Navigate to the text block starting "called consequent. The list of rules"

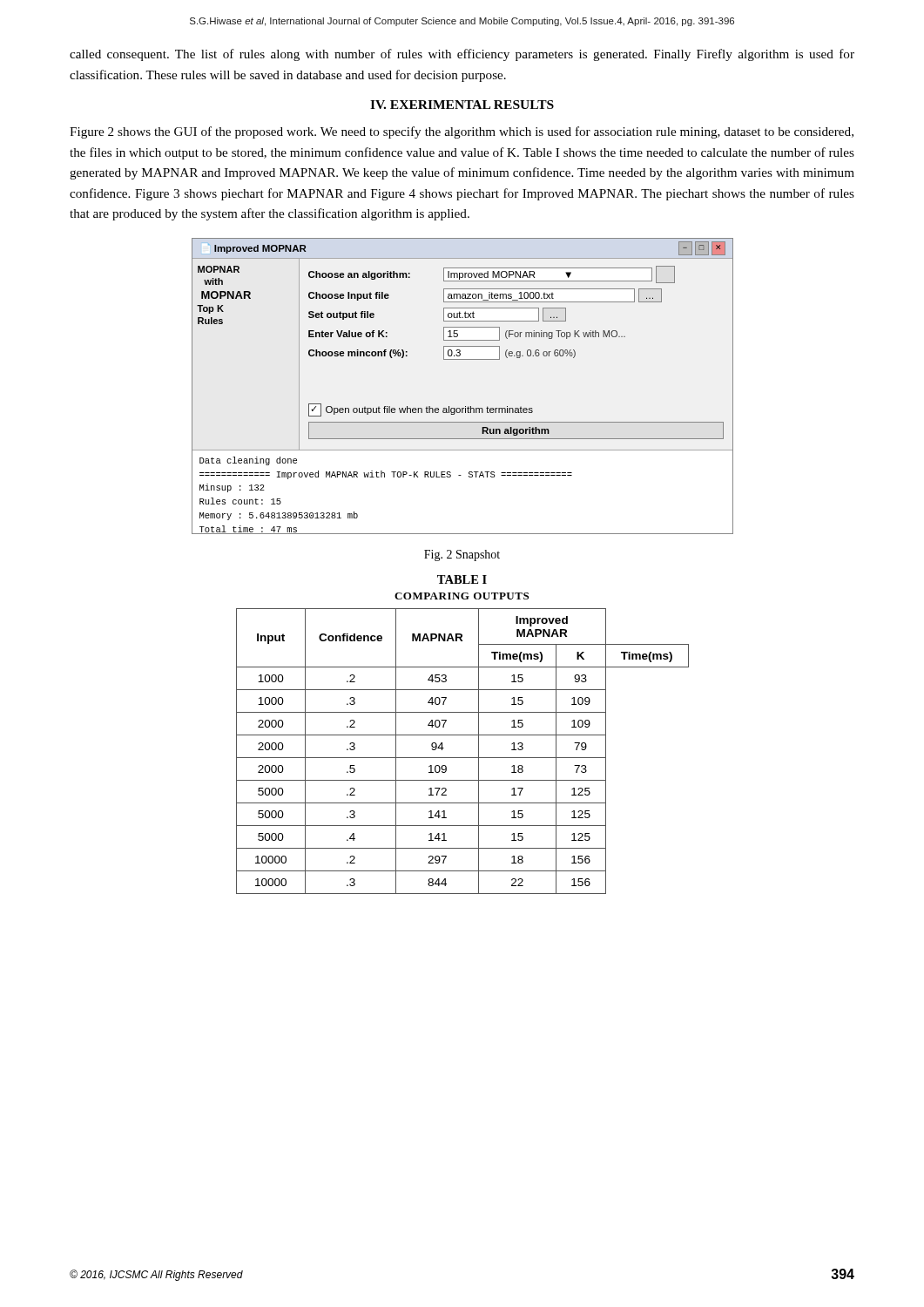click(x=462, y=64)
